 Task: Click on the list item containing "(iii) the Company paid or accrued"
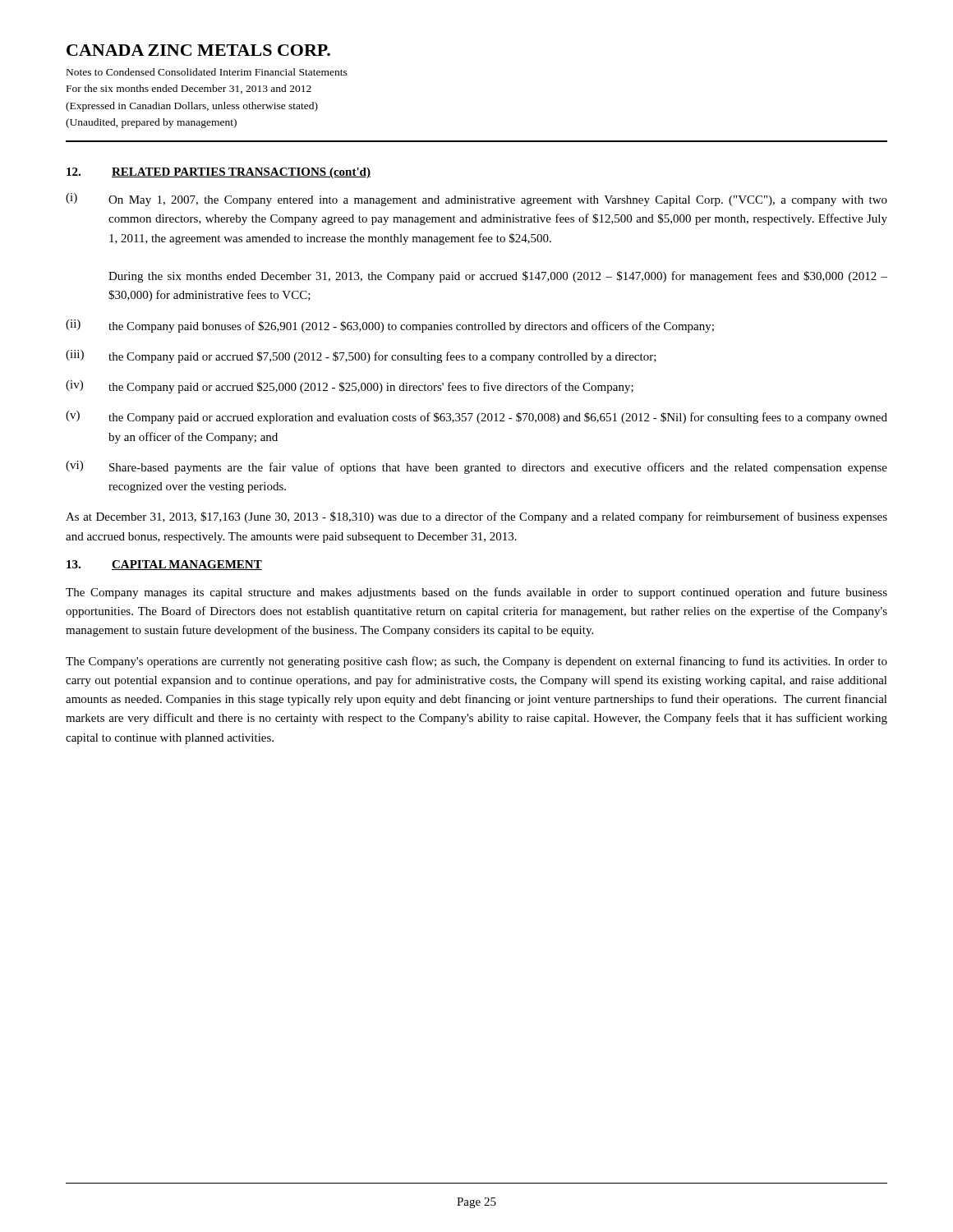click(476, 357)
